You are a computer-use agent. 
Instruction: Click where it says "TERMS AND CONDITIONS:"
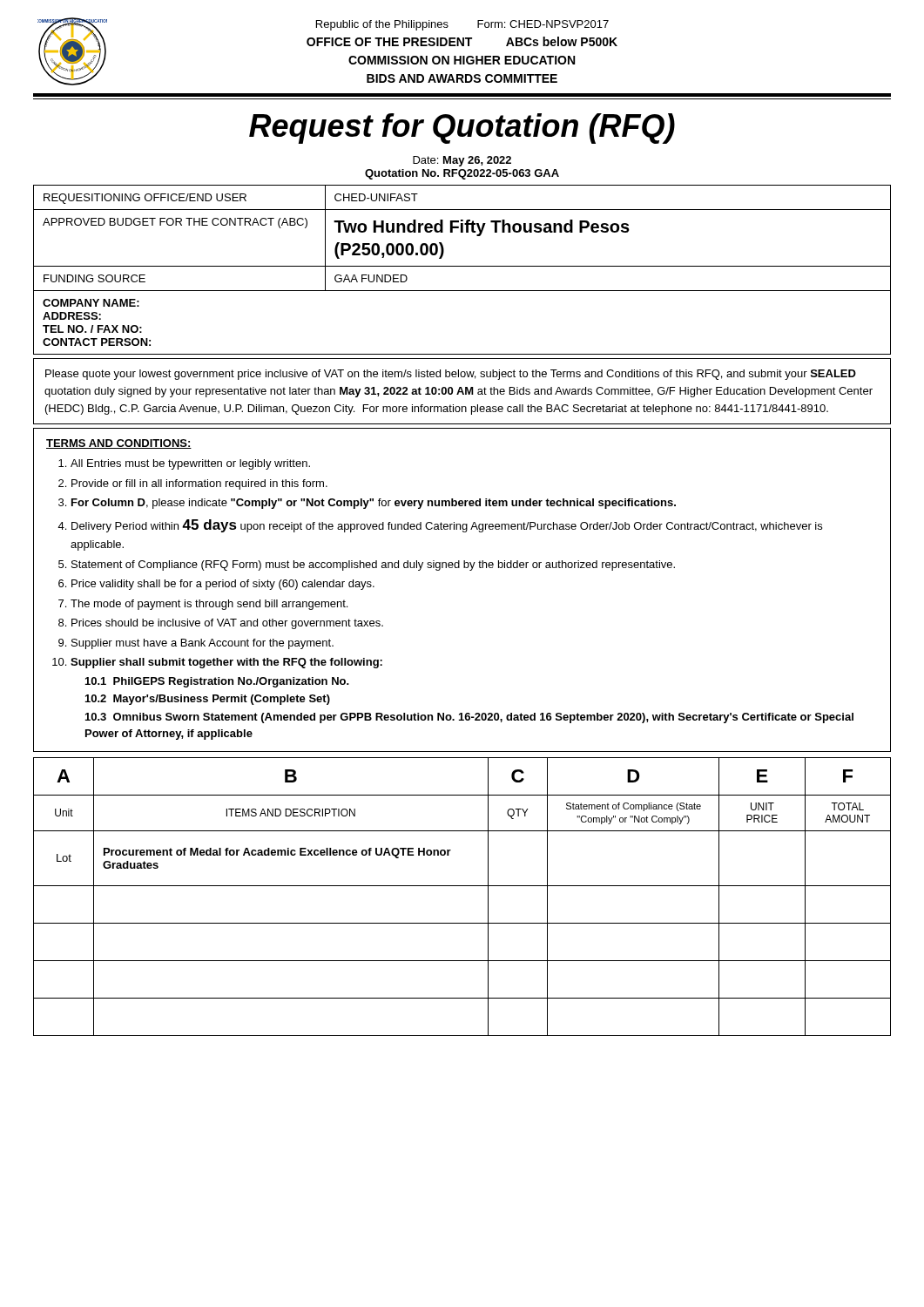pyautogui.click(x=119, y=443)
